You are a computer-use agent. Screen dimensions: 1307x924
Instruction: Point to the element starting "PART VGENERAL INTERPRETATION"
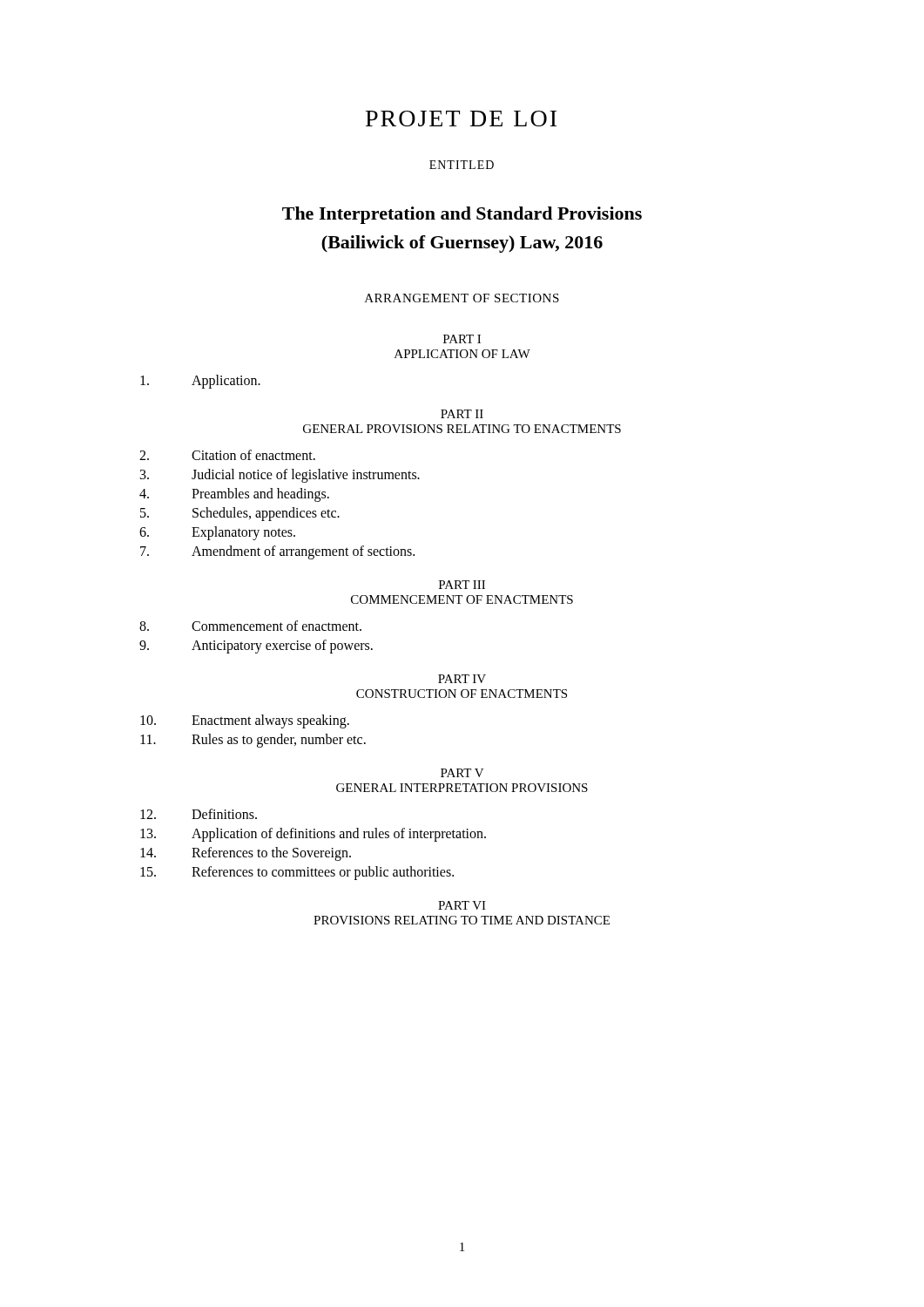462,780
